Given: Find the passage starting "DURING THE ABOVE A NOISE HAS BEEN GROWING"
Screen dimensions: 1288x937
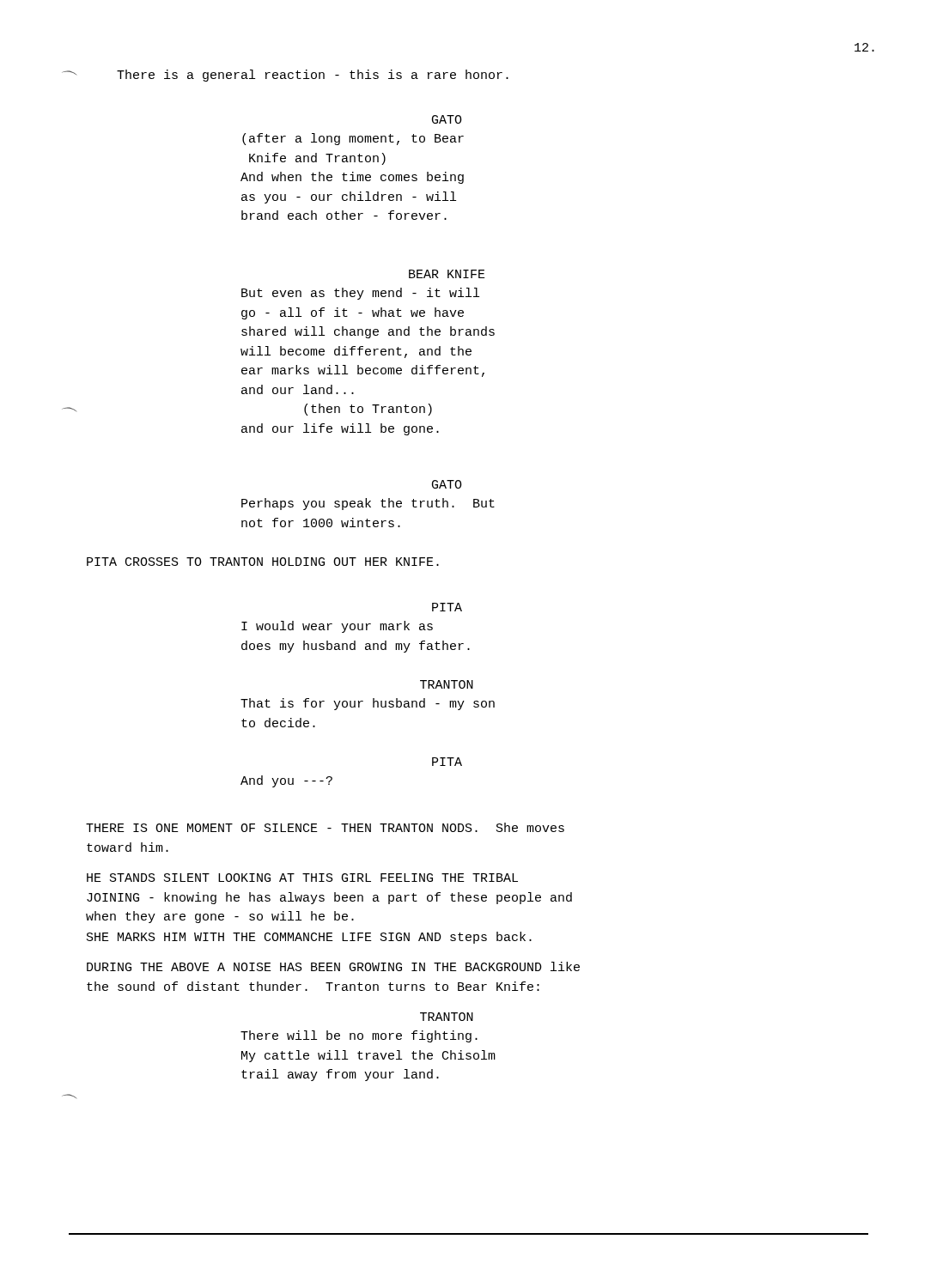Looking at the screenshot, I should pos(333,978).
